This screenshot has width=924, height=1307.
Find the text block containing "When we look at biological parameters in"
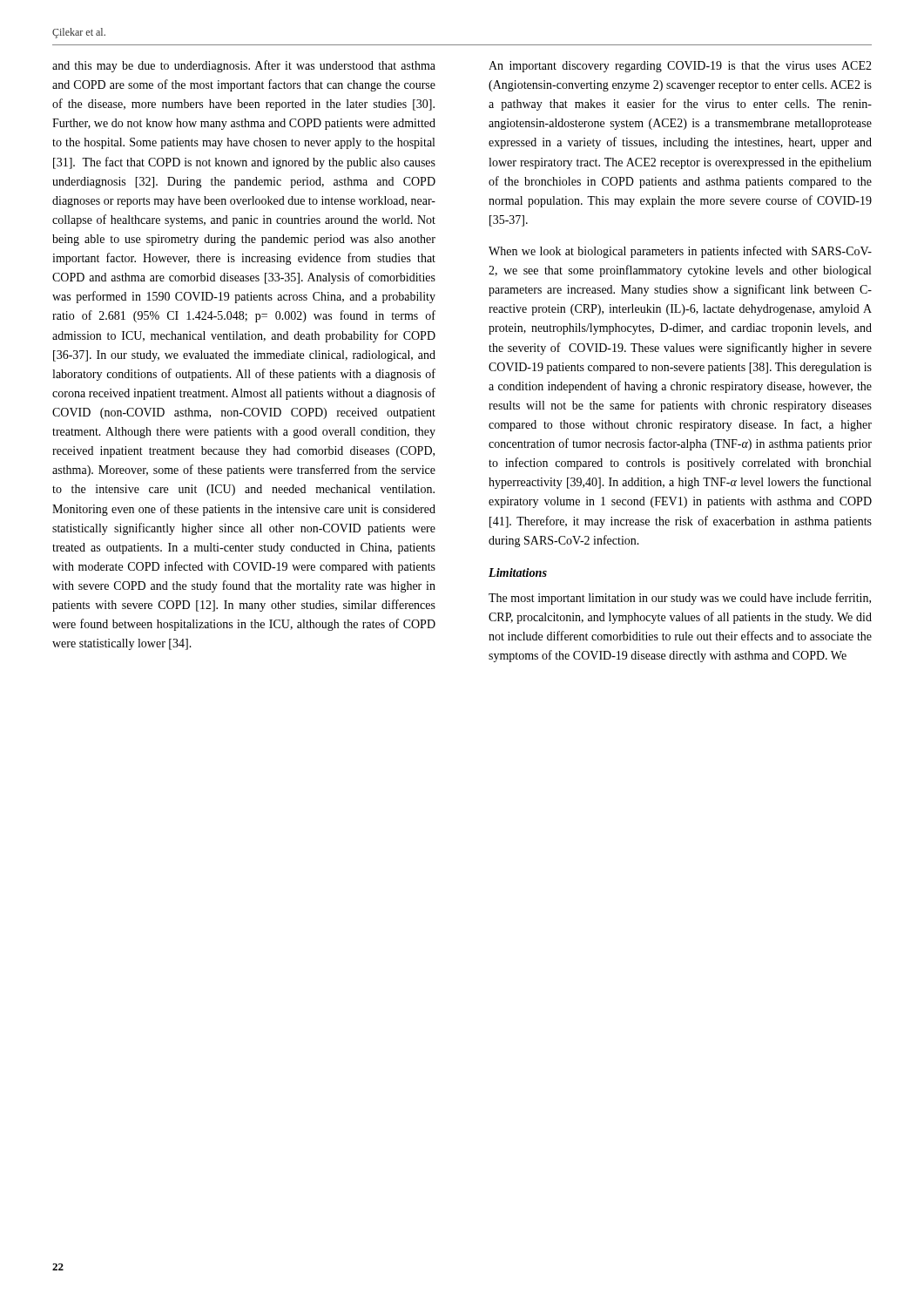click(x=680, y=396)
